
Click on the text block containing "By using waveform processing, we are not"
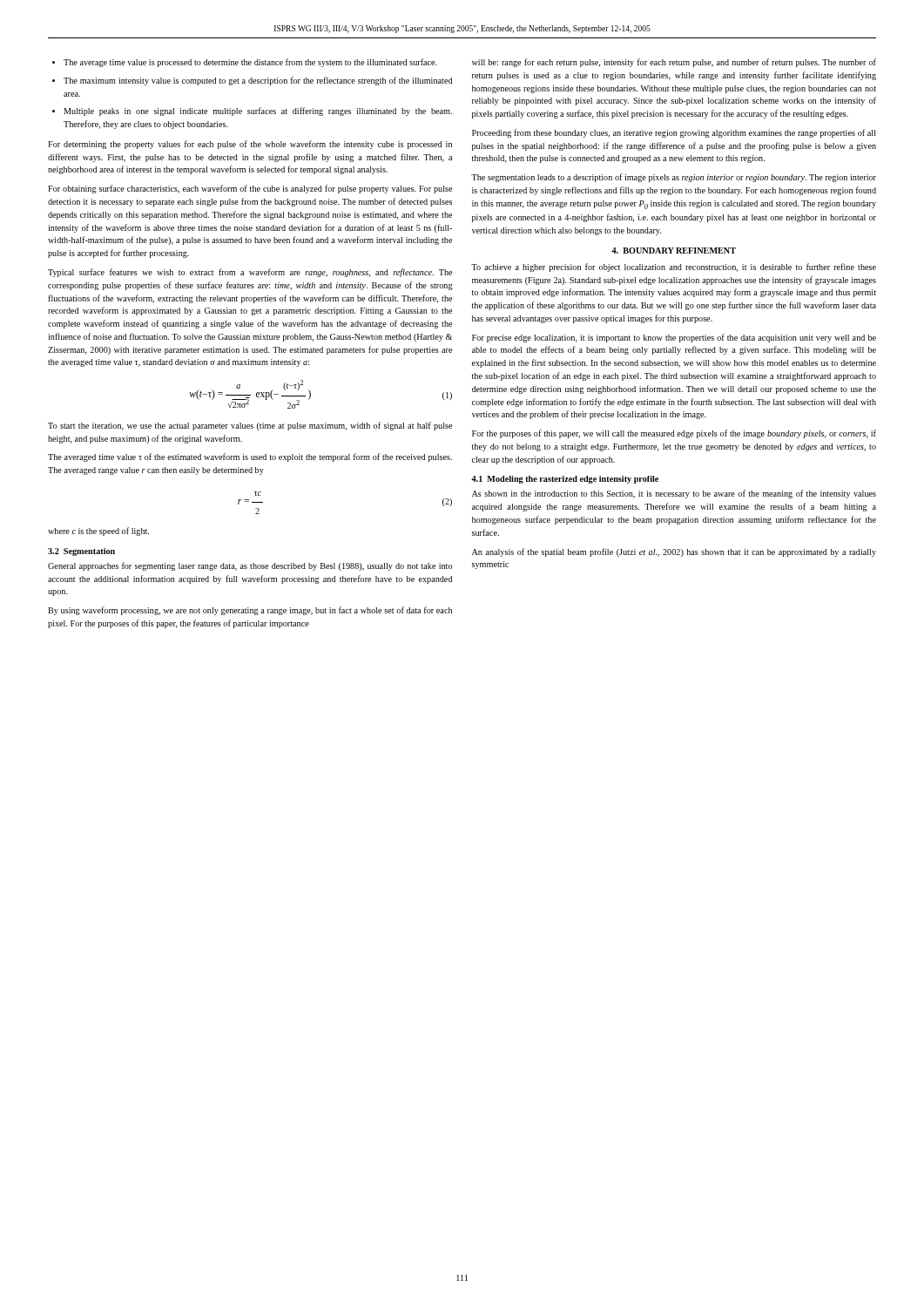250,618
